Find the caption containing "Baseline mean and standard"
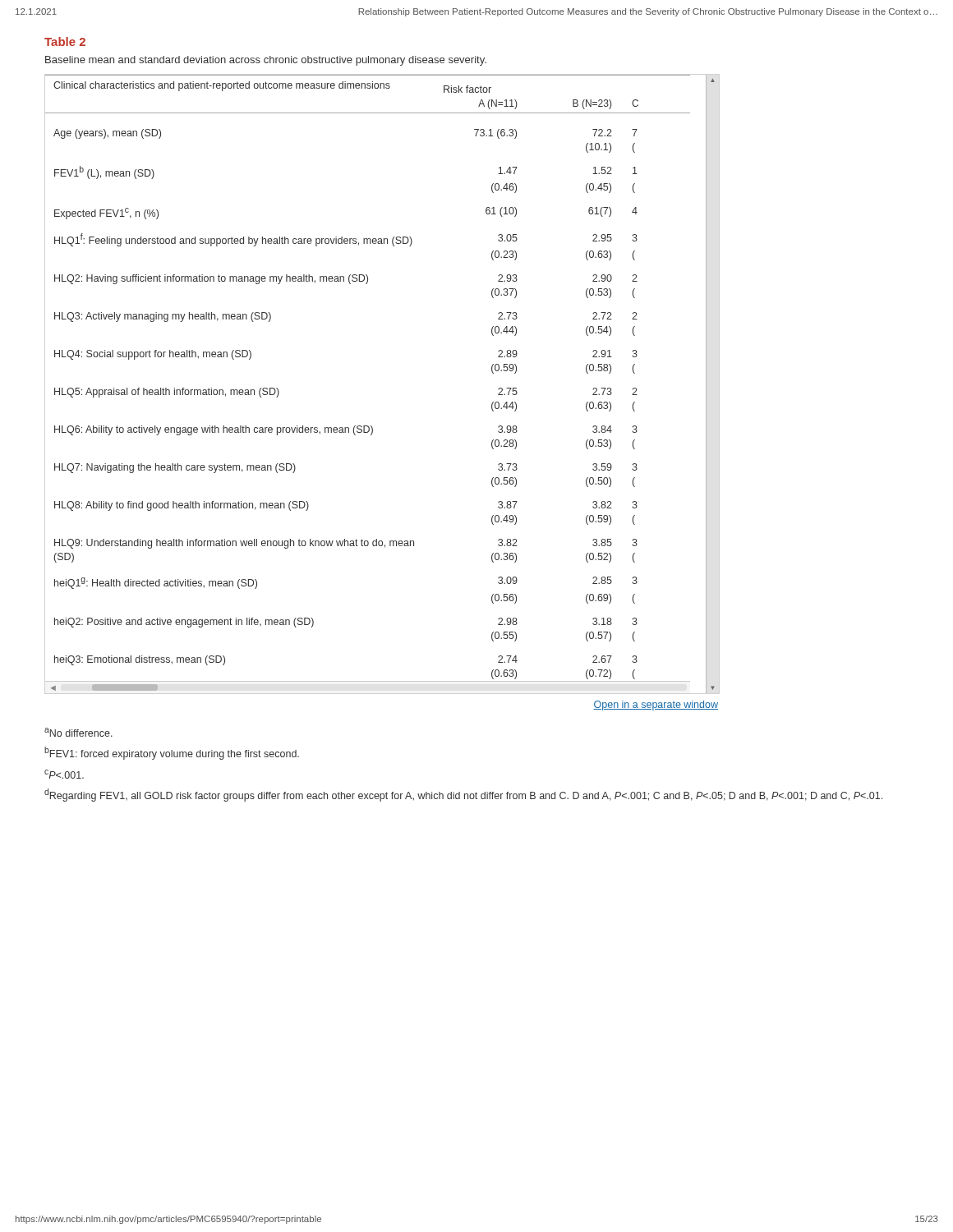Viewport: 953px width, 1232px height. [x=266, y=60]
